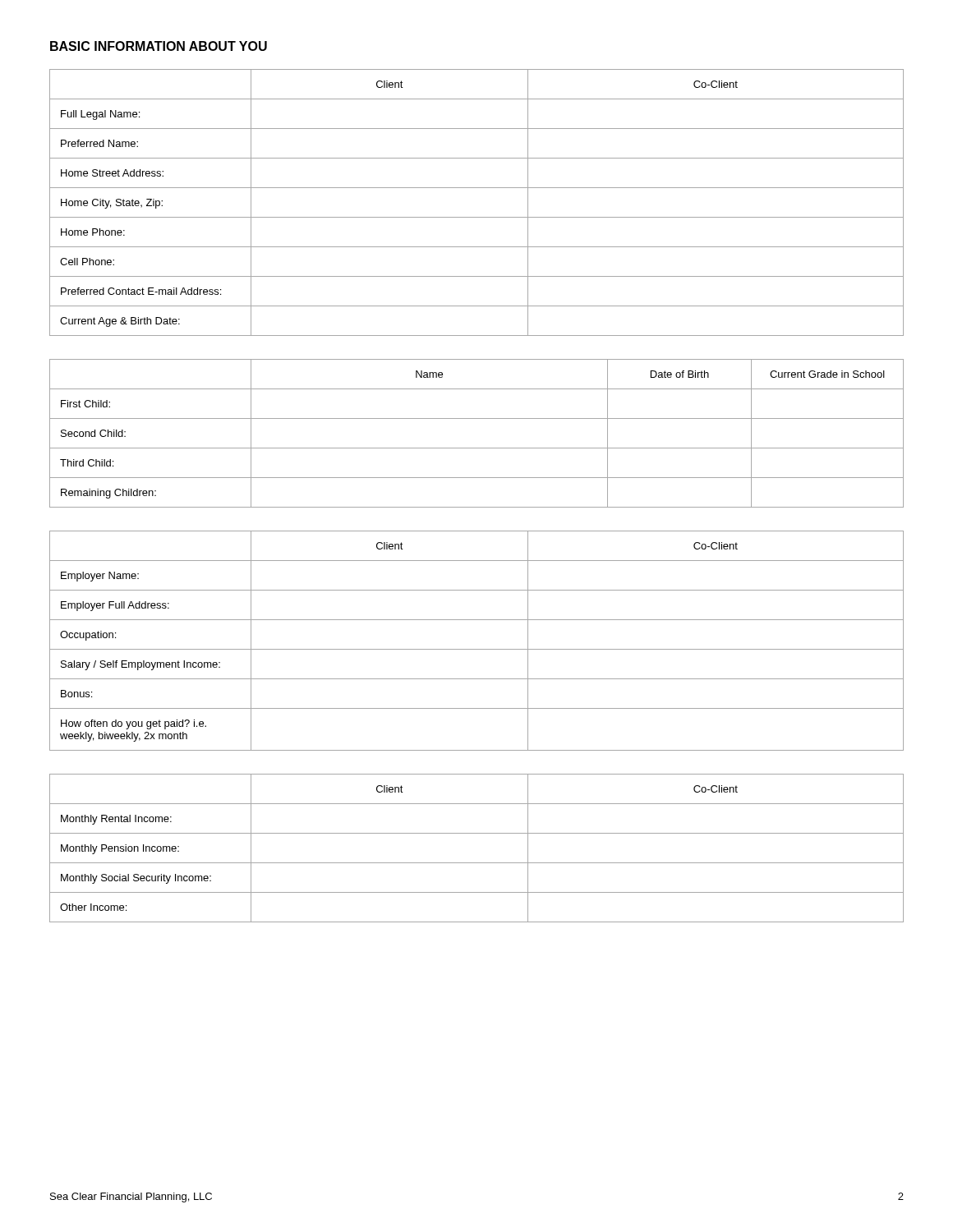The width and height of the screenshot is (953, 1232).
Task: Select the table that reads "Monthly Social Security"
Action: pos(476,848)
